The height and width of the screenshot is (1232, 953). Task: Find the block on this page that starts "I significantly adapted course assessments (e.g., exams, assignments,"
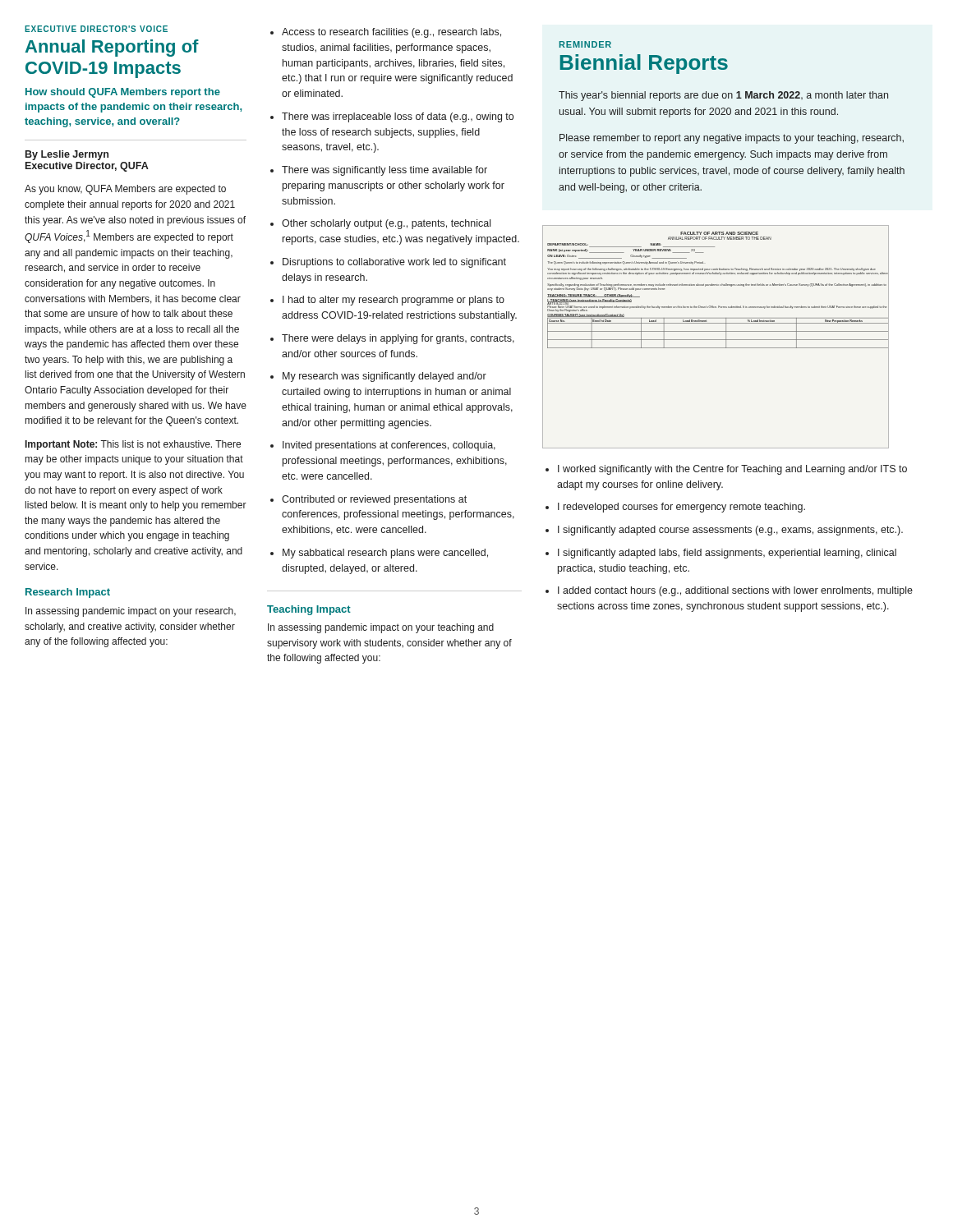coord(730,530)
